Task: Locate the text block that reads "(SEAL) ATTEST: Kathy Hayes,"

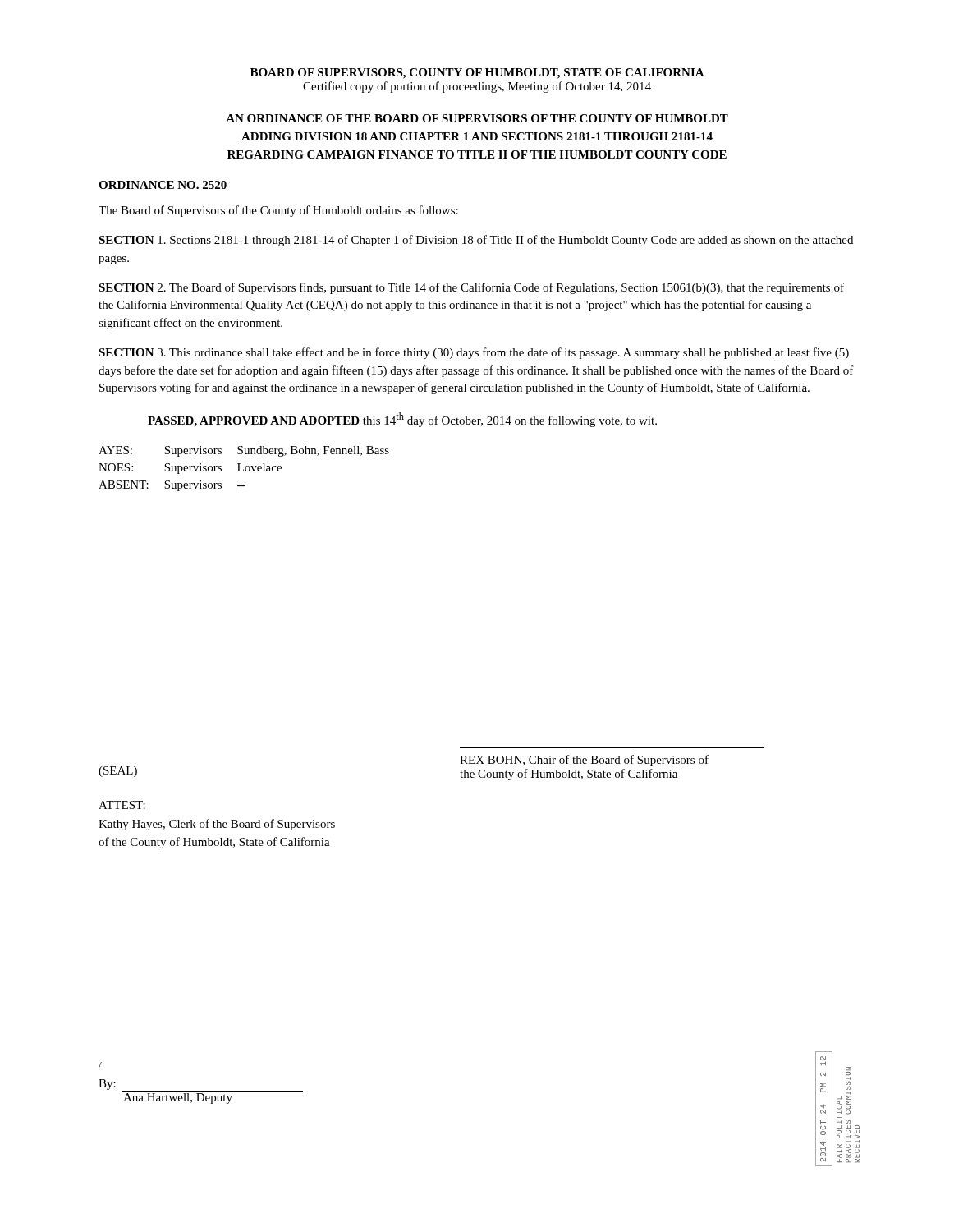Action: [x=217, y=808]
